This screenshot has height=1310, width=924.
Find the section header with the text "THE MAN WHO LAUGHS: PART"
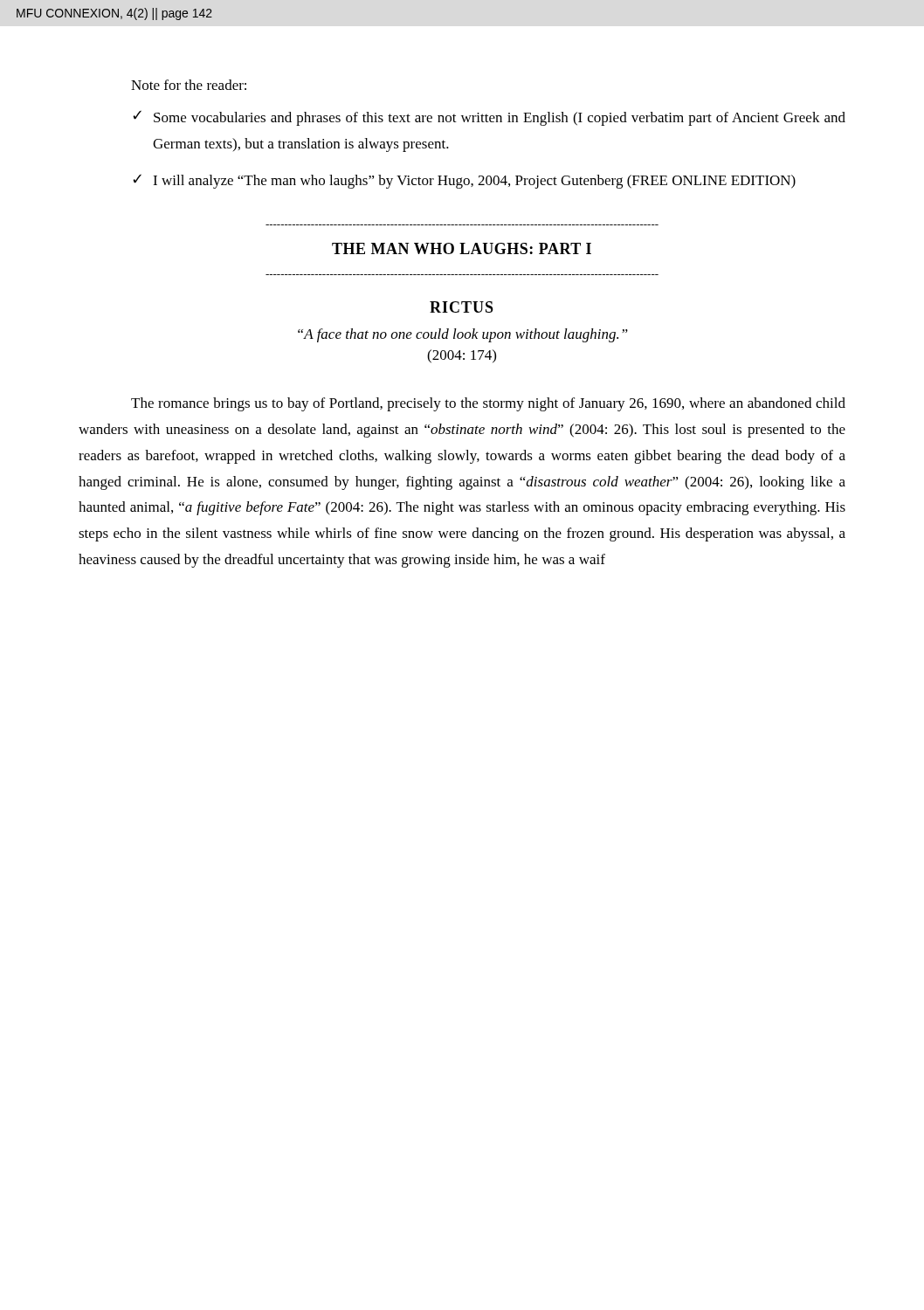(462, 249)
